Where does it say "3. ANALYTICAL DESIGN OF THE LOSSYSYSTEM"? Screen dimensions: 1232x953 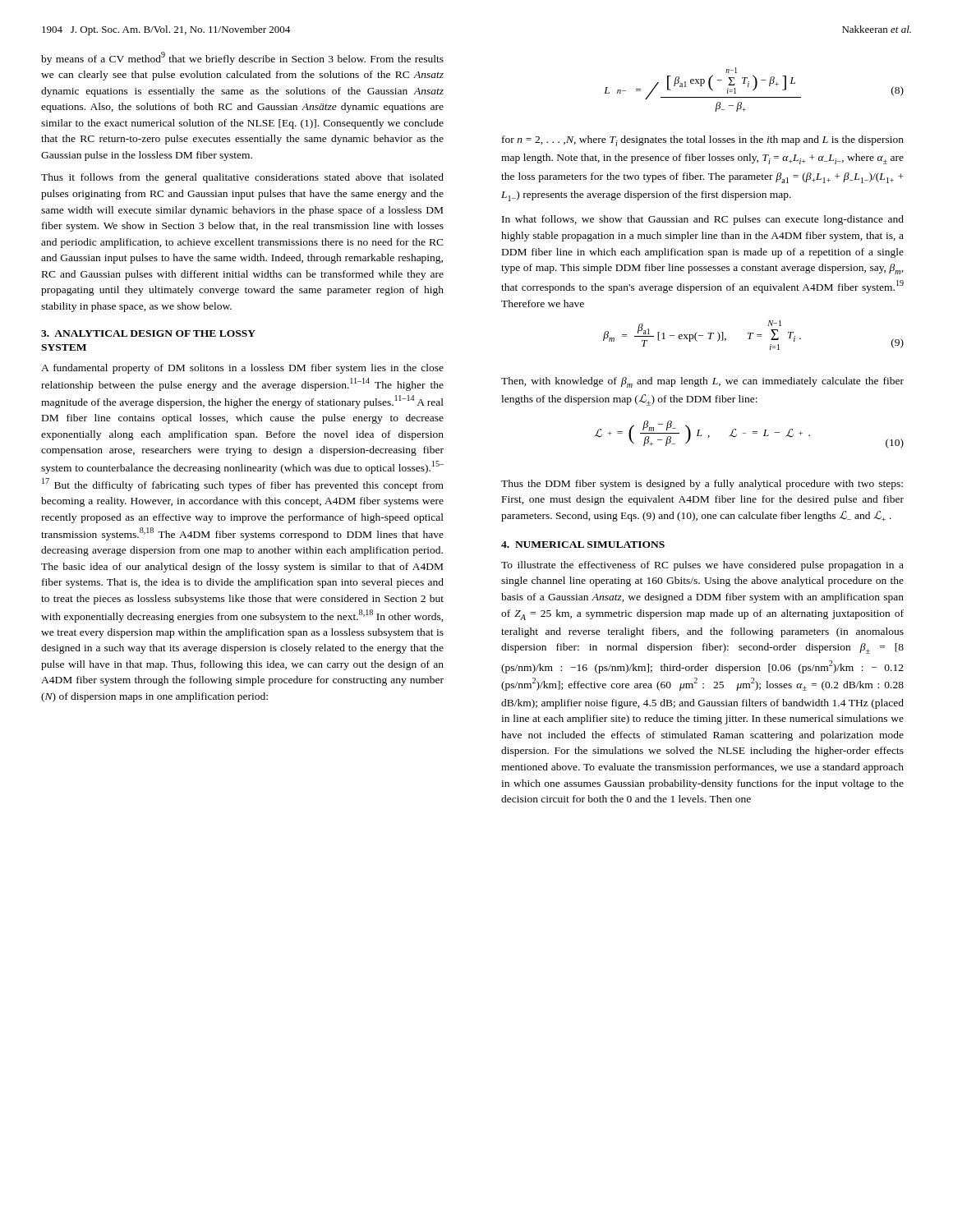(x=148, y=340)
